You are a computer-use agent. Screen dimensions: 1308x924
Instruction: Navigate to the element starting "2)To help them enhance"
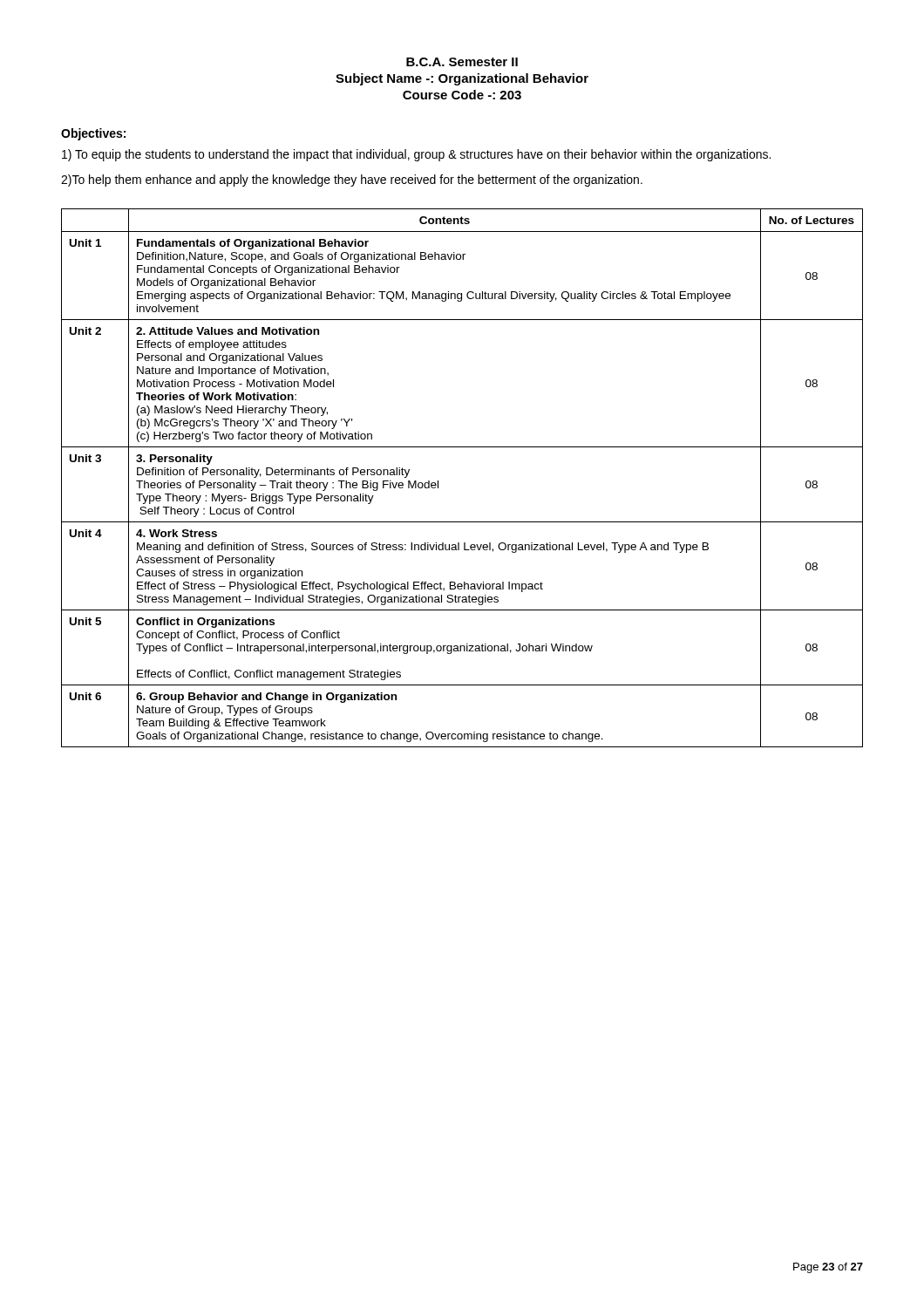coord(352,180)
